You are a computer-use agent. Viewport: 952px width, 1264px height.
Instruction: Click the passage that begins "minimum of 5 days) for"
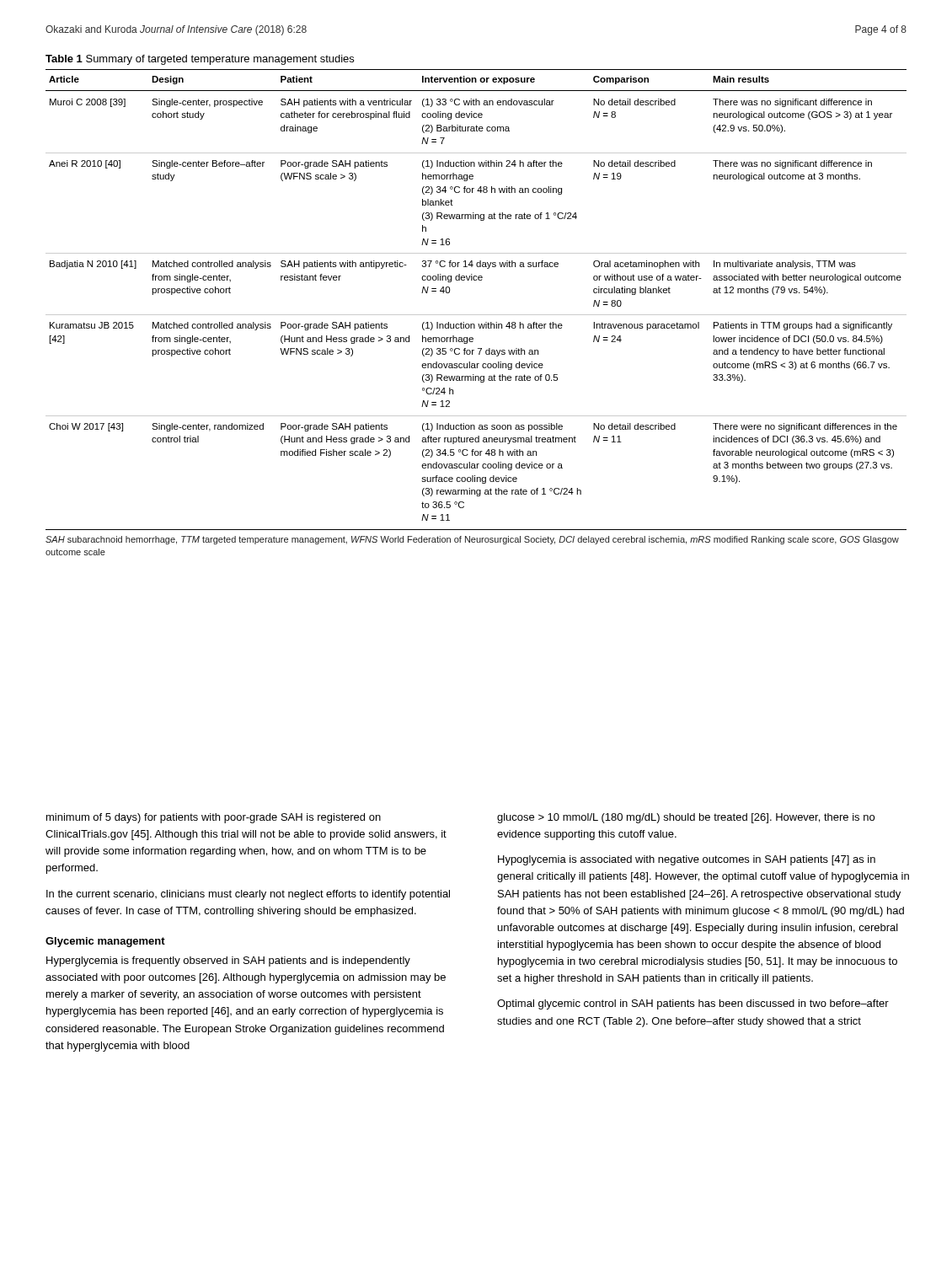coord(246,842)
